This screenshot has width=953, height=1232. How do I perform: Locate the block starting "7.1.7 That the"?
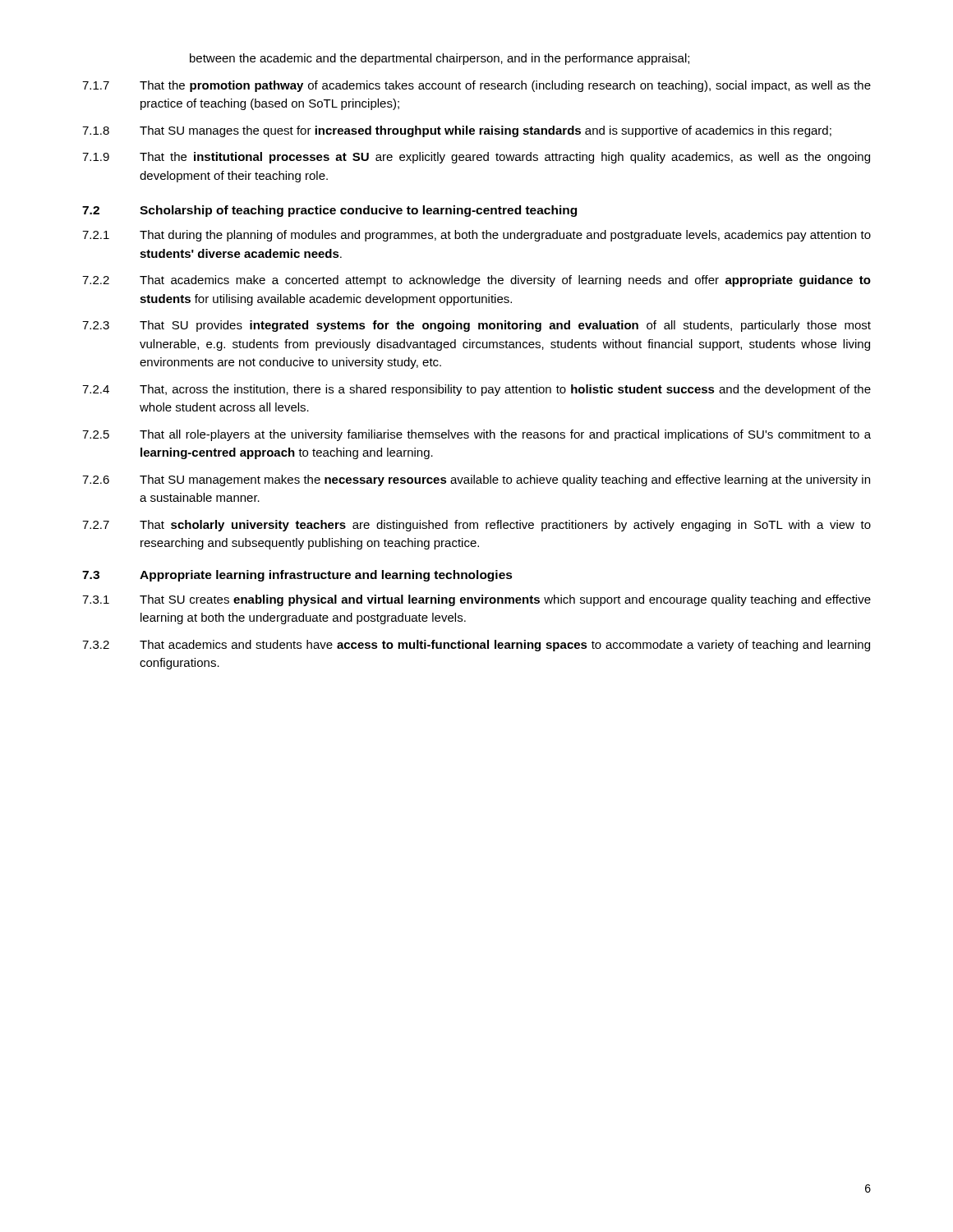pyautogui.click(x=476, y=94)
